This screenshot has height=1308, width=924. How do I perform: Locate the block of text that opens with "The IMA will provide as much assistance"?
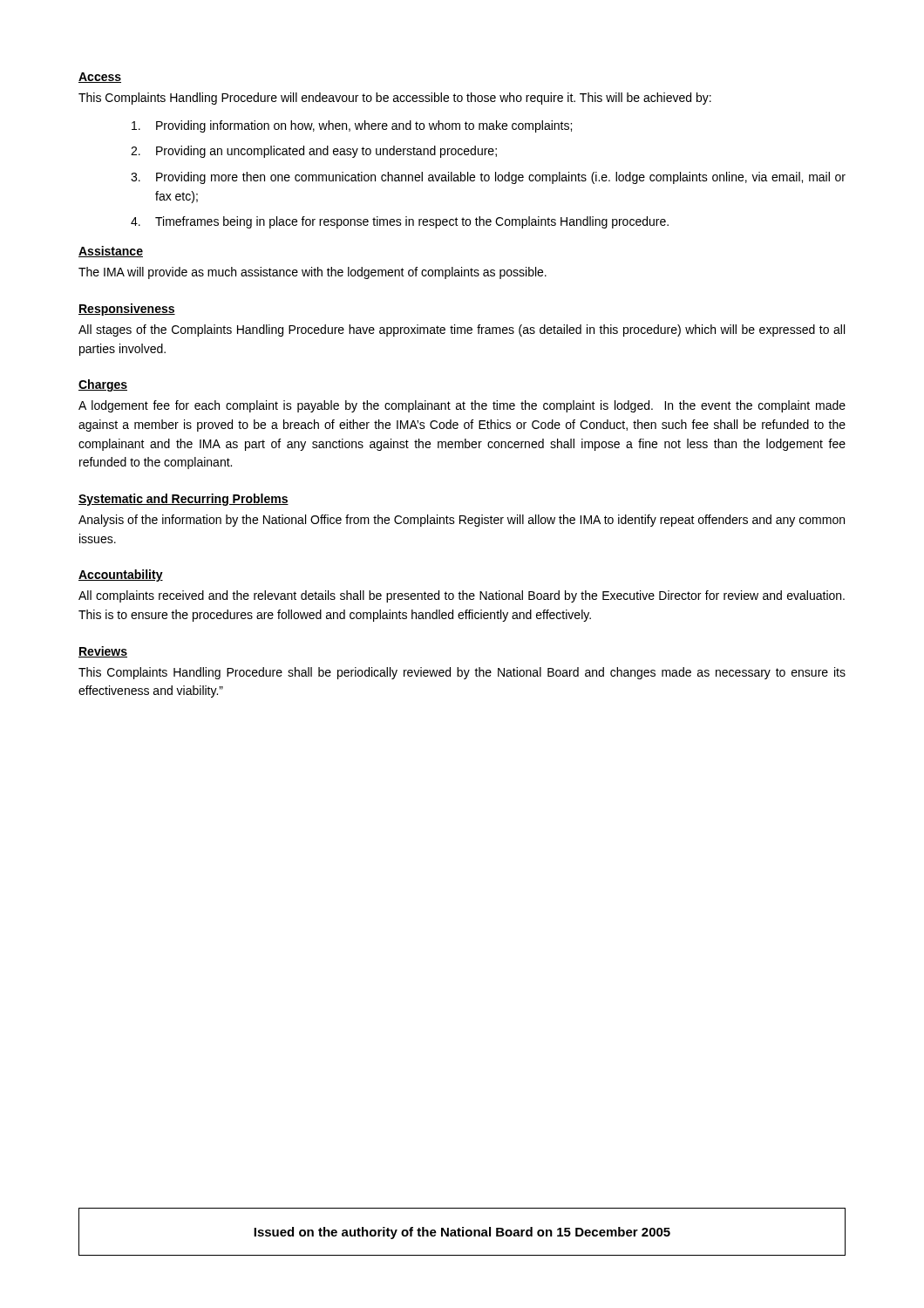[313, 272]
